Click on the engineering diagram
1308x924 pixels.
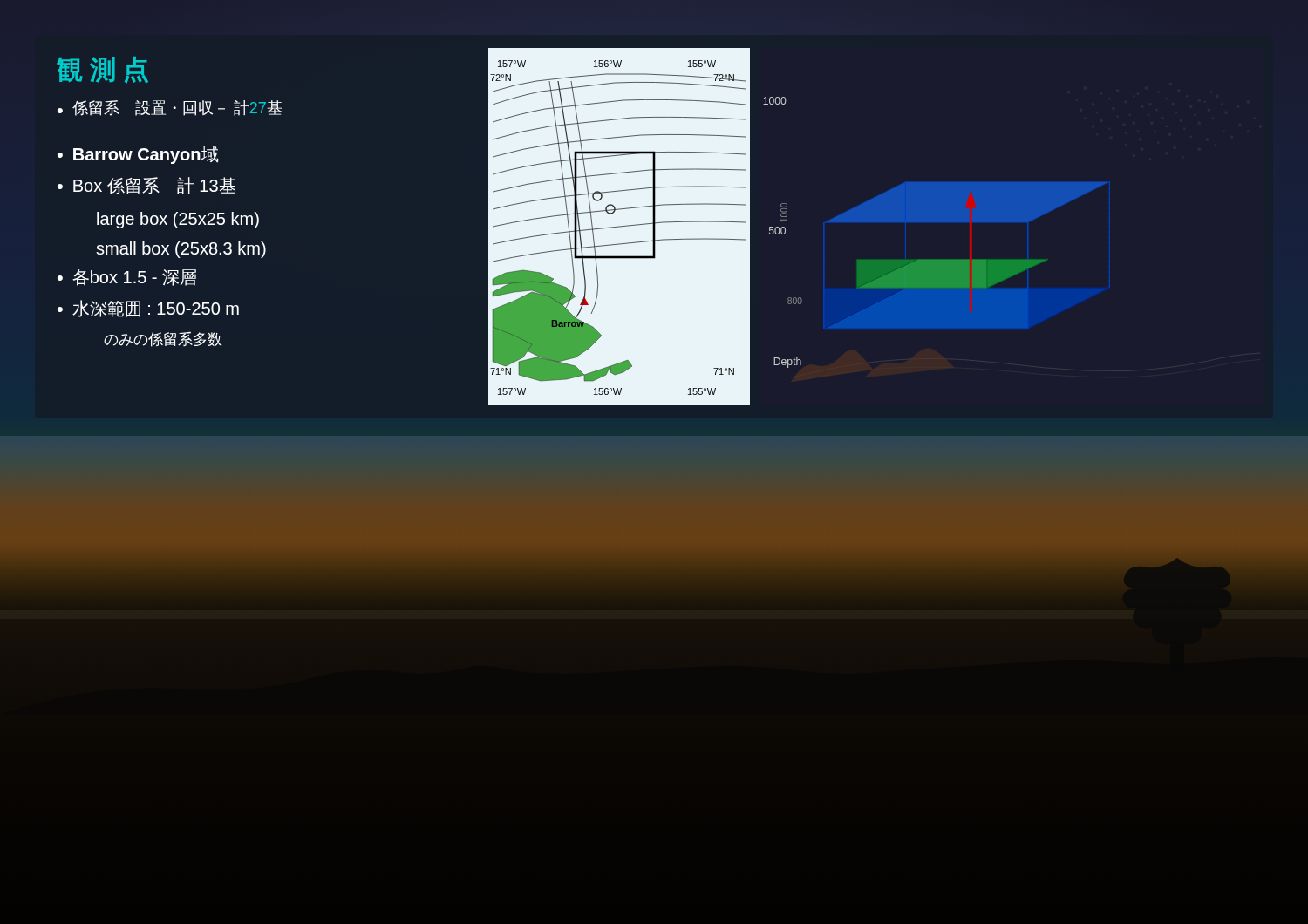click(x=1012, y=227)
